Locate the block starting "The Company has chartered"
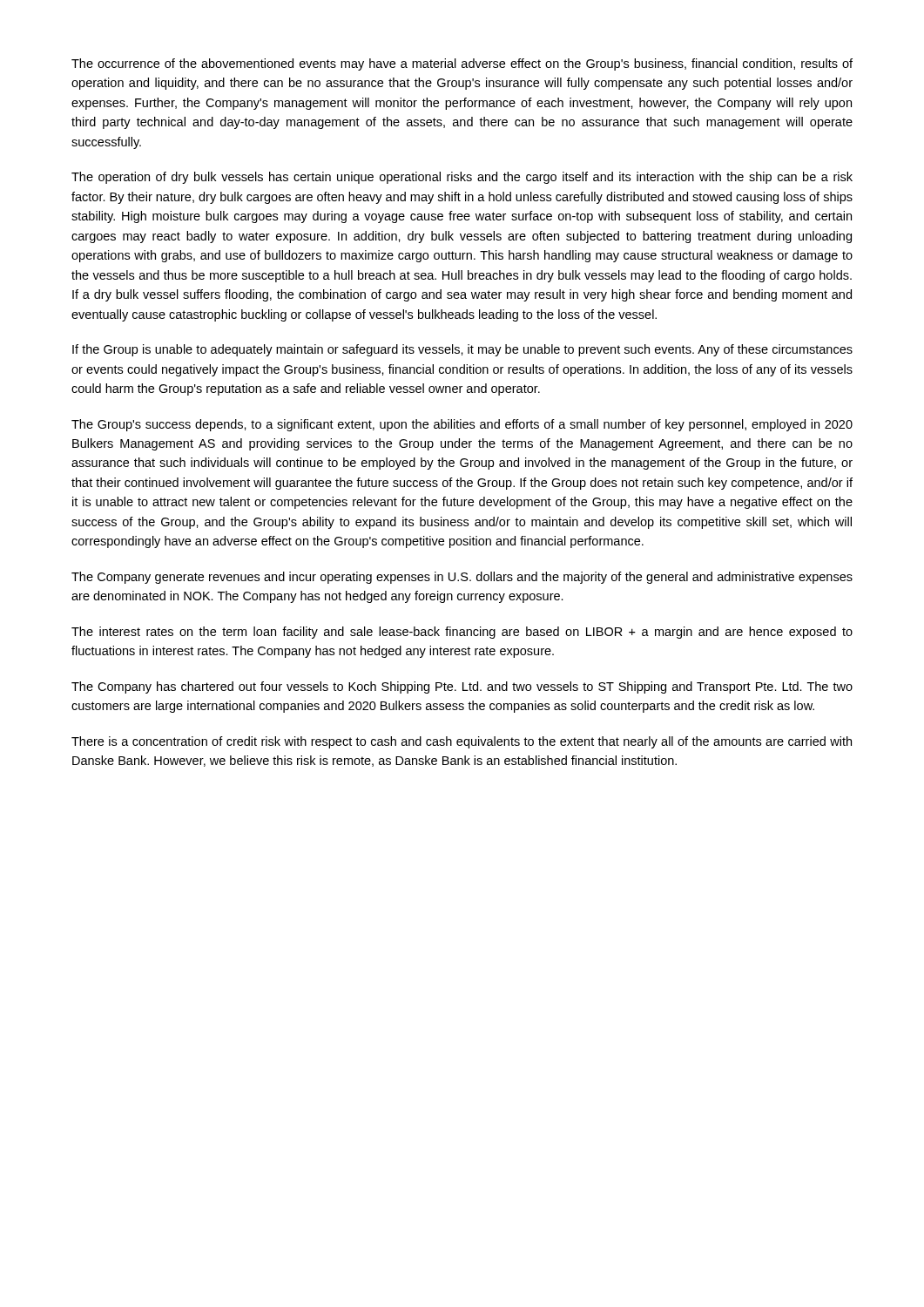Image resolution: width=924 pixels, height=1307 pixels. pyautogui.click(x=462, y=696)
